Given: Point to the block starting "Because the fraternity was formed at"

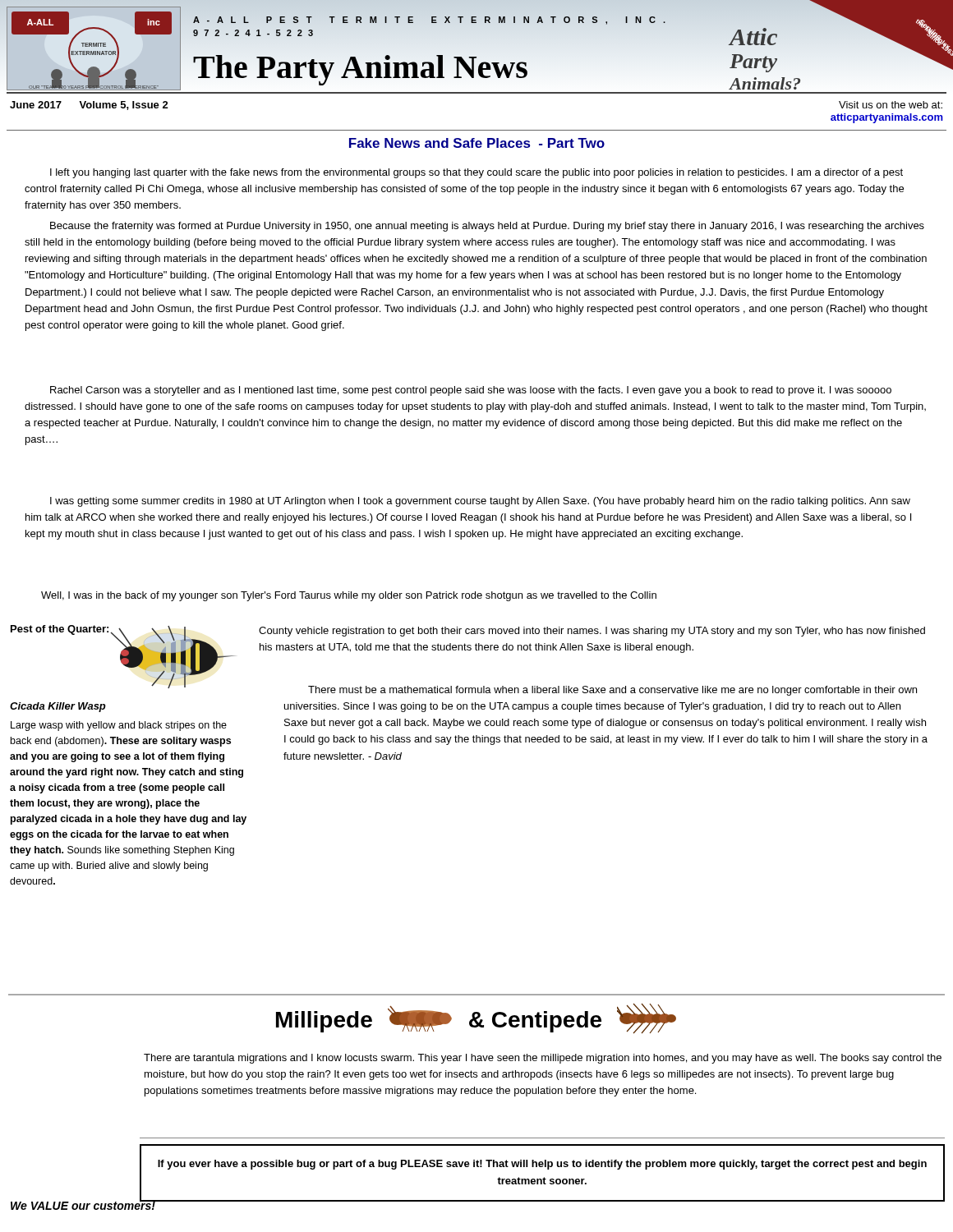Looking at the screenshot, I should (x=476, y=275).
